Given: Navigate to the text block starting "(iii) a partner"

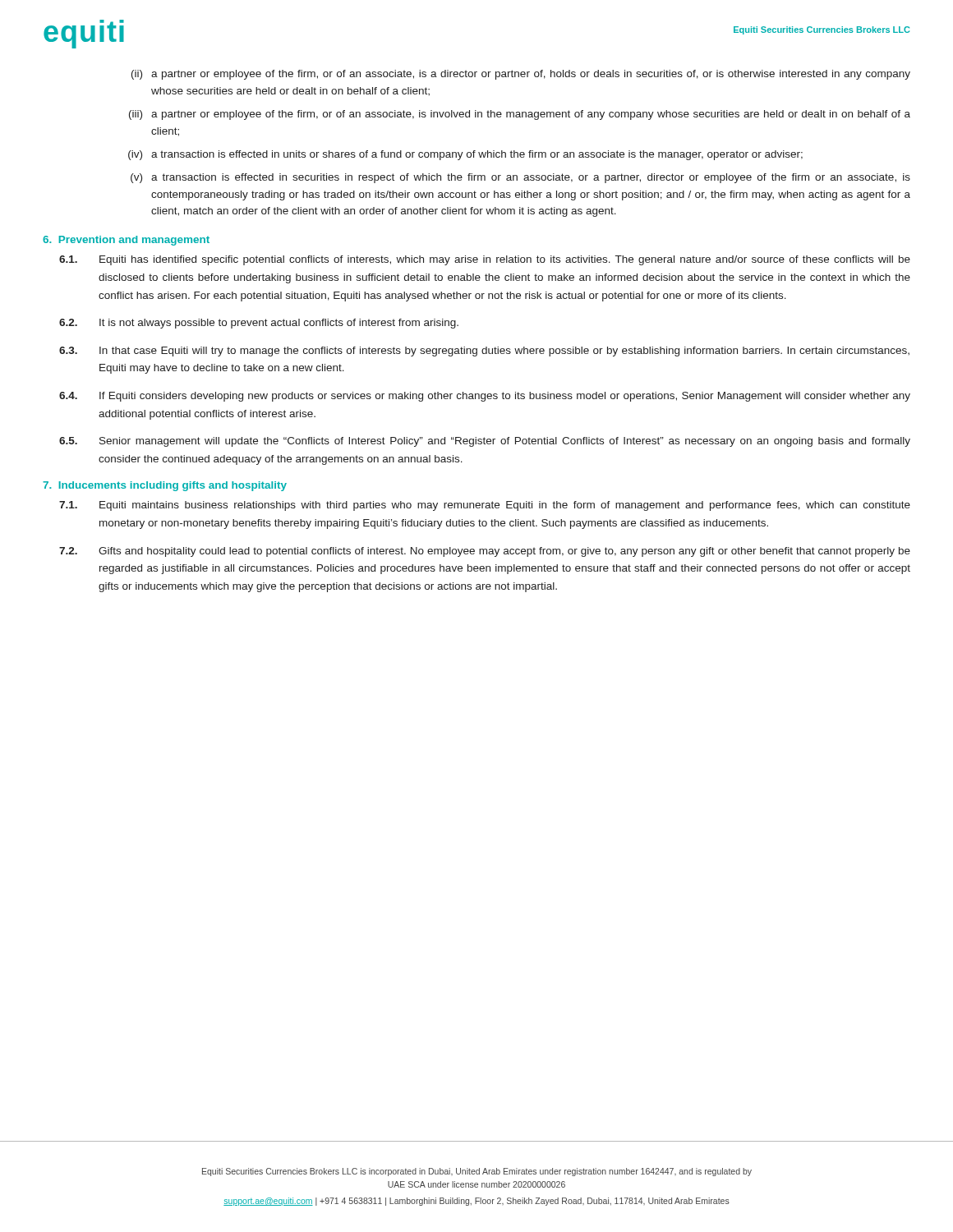Looking at the screenshot, I should [x=509, y=123].
